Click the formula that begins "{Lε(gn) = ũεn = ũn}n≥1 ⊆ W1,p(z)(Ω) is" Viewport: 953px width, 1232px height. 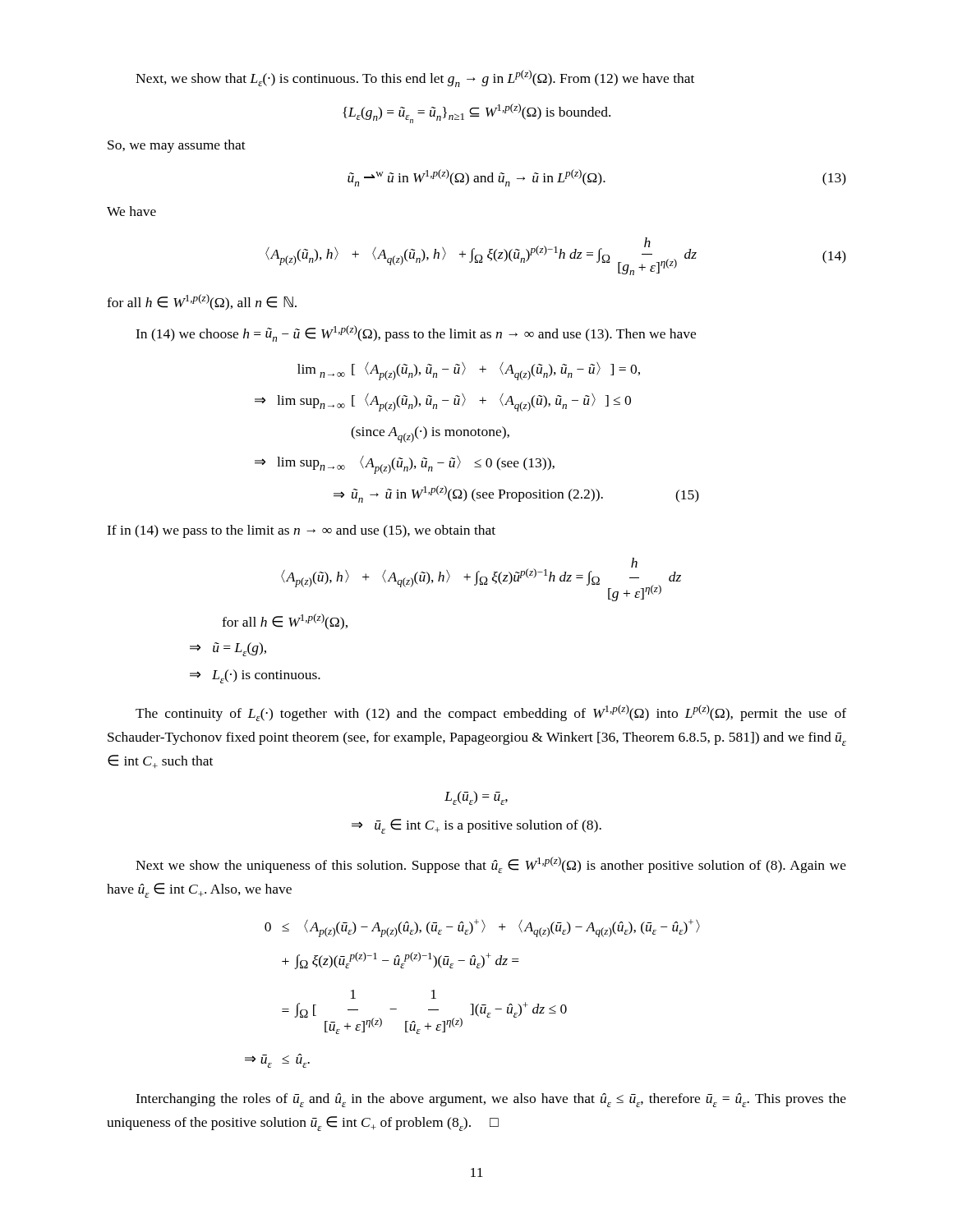coord(476,113)
